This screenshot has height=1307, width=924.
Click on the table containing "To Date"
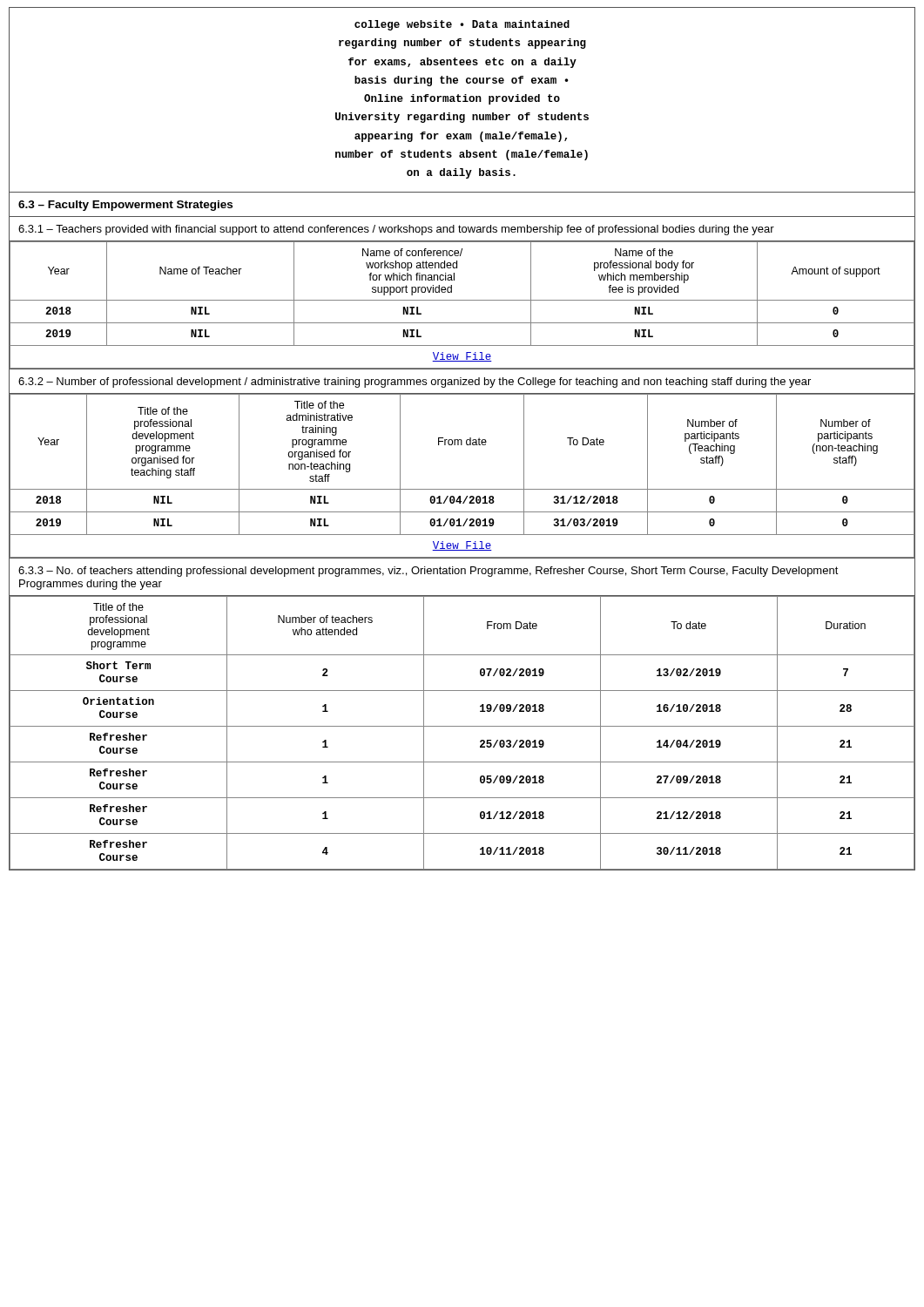[x=462, y=476]
